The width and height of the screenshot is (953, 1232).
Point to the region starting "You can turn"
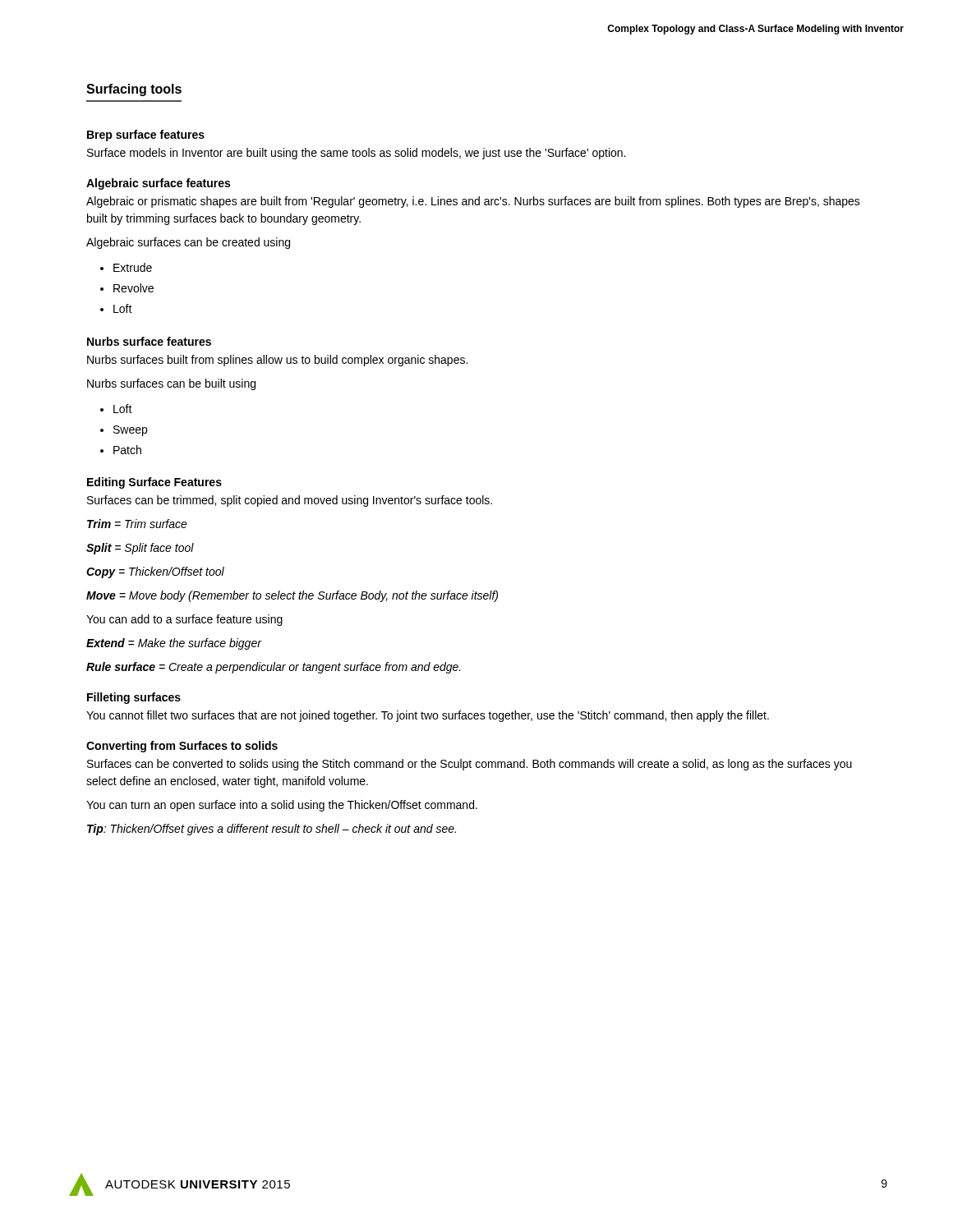click(x=282, y=805)
